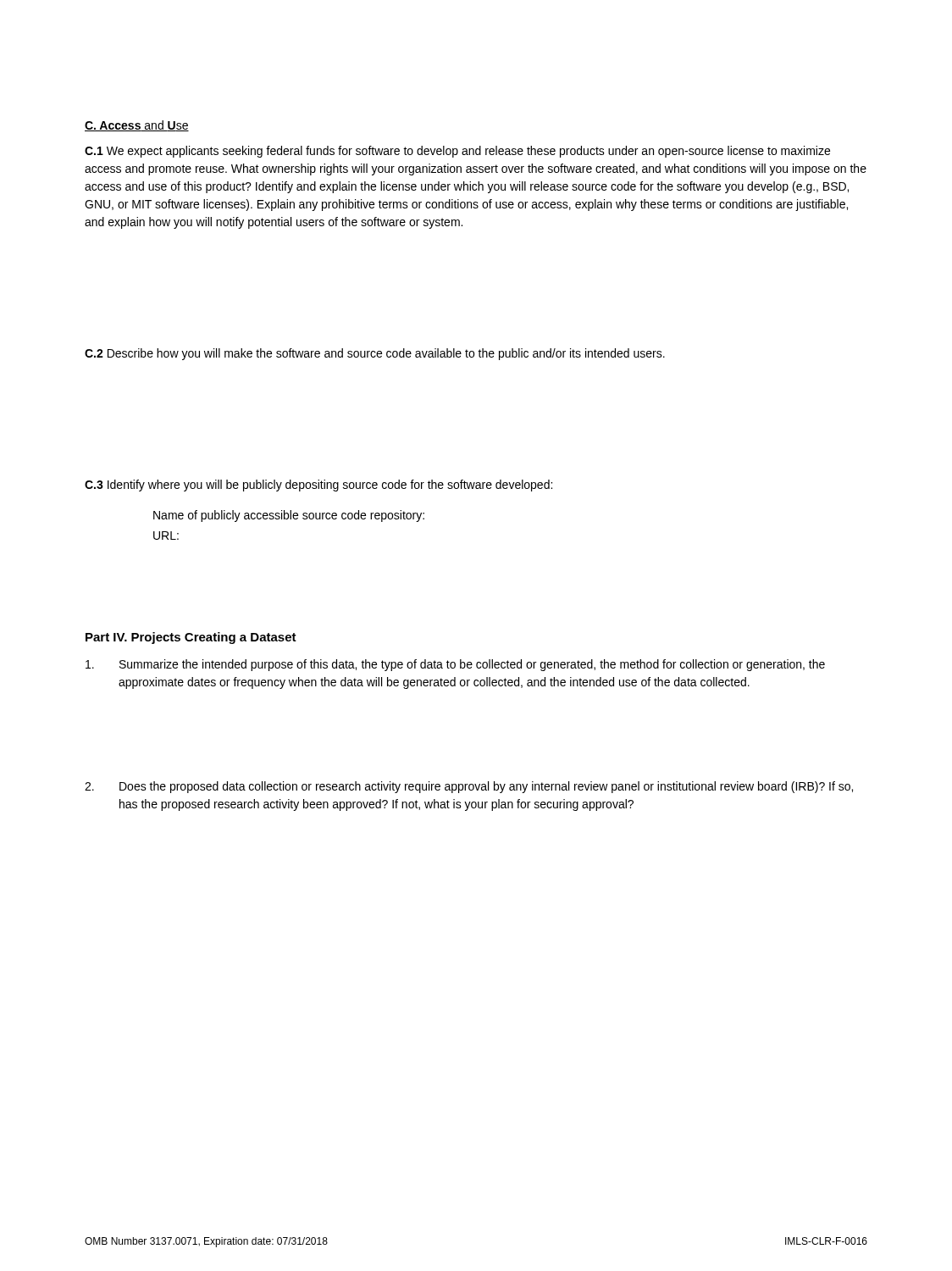
Task: Locate the section header with the text "Part IV. Projects Creating a Dataset"
Action: tap(190, 636)
